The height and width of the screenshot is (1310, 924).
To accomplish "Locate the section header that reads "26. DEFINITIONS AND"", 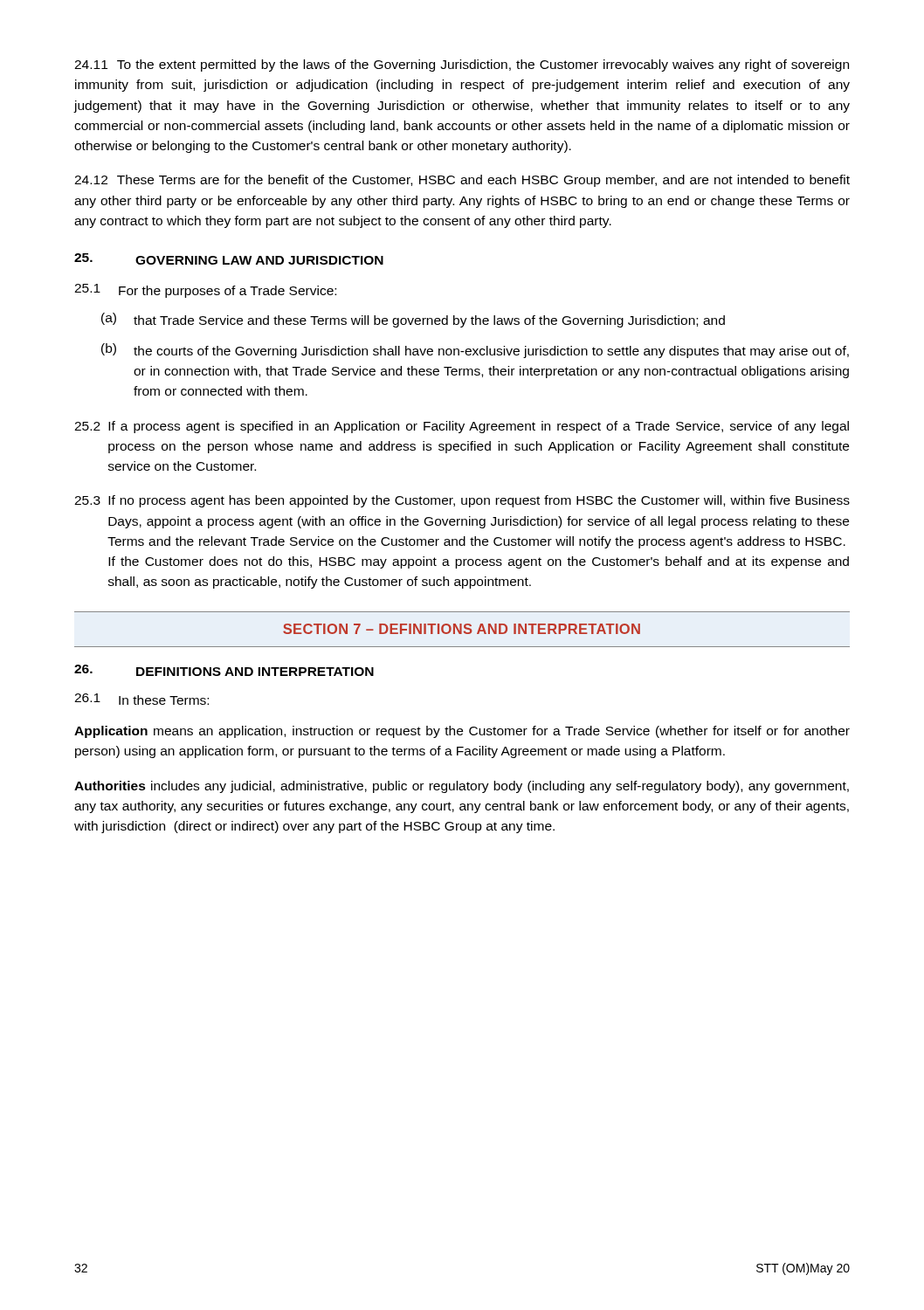I will pyautogui.click(x=224, y=670).
